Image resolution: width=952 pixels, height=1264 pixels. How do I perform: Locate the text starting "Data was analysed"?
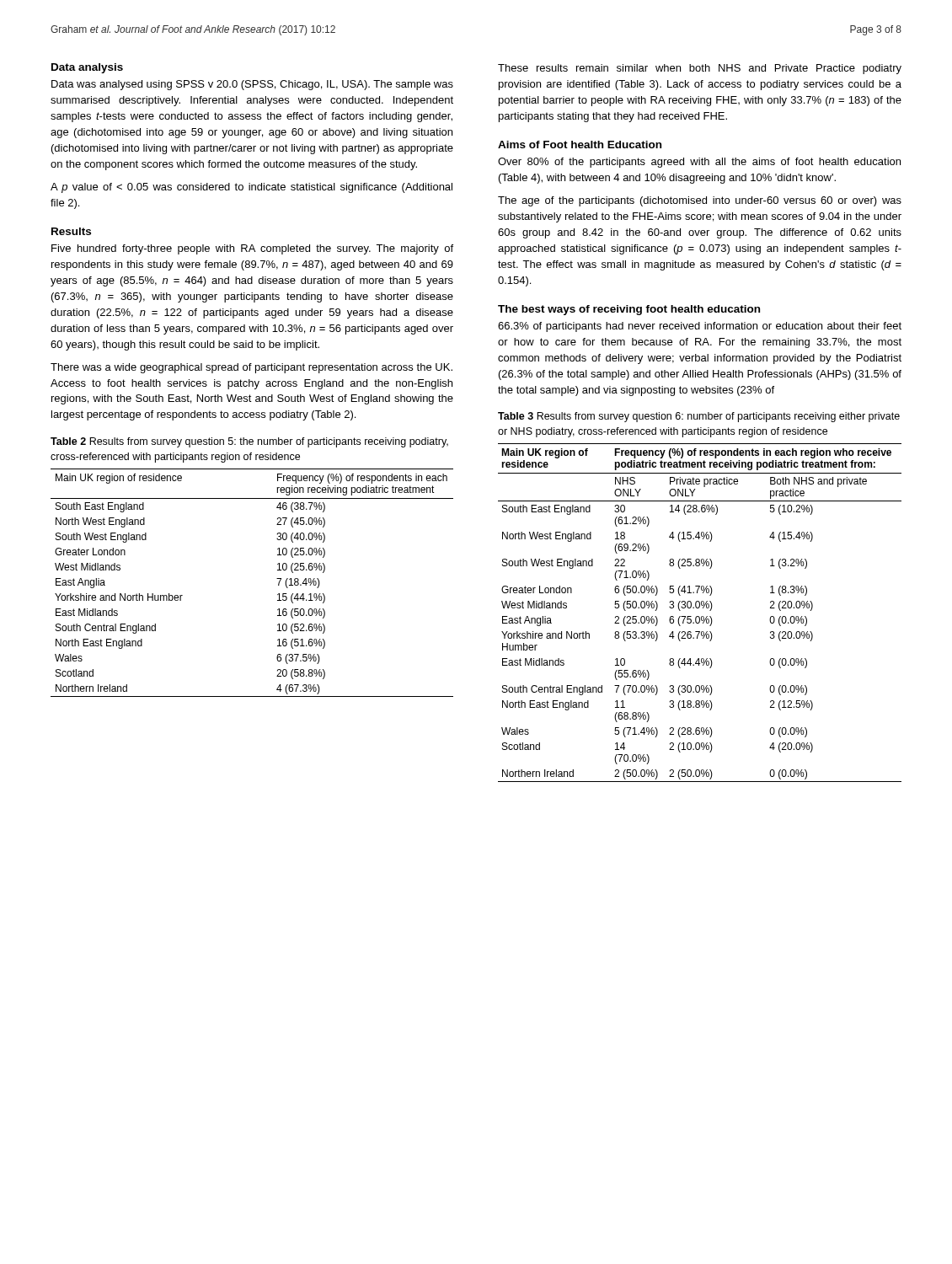pyautogui.click(x=252, y=124)
